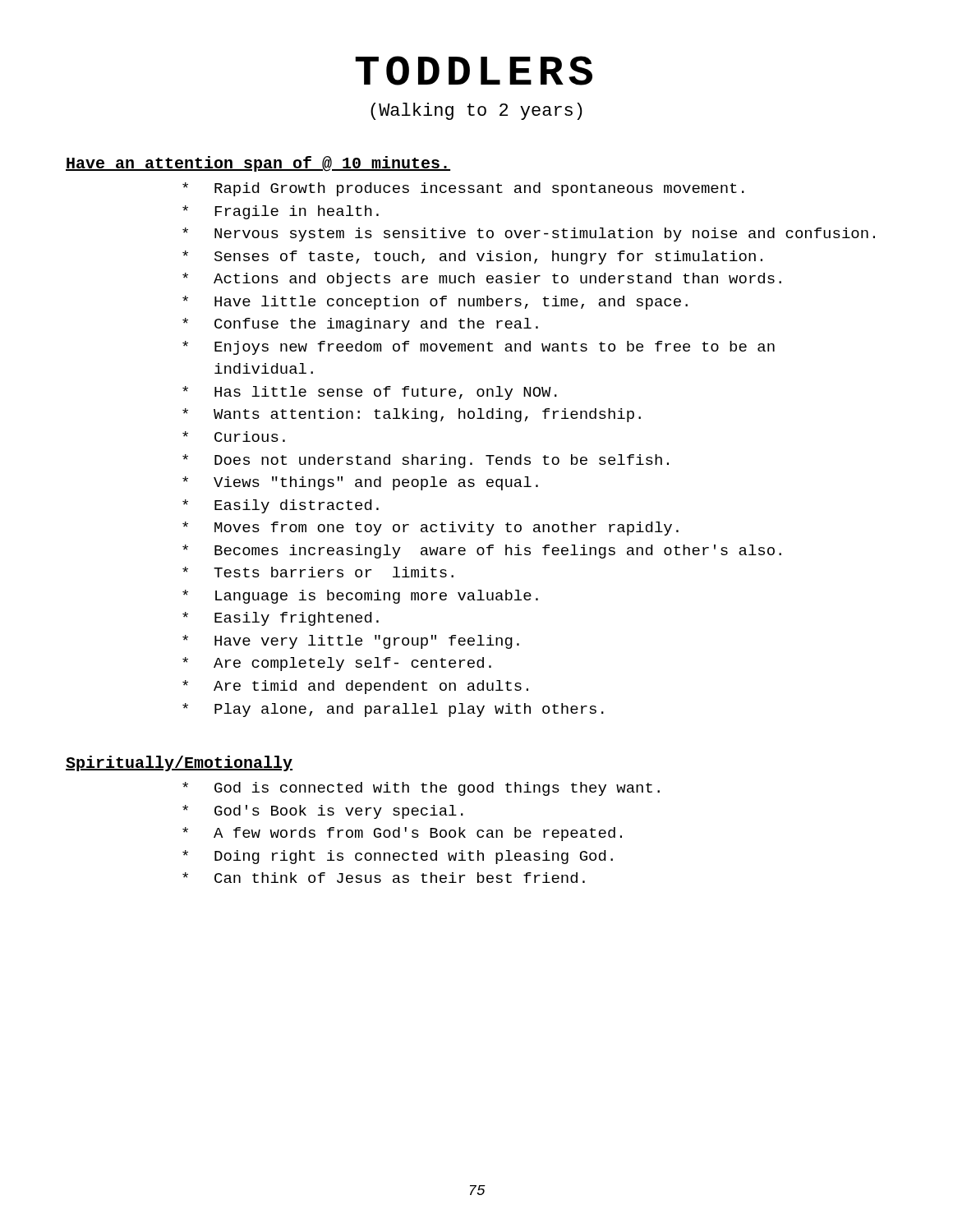Point to the text starting "Have little conception"
This screenshot has width=953, height=1232.
[452, 302]
